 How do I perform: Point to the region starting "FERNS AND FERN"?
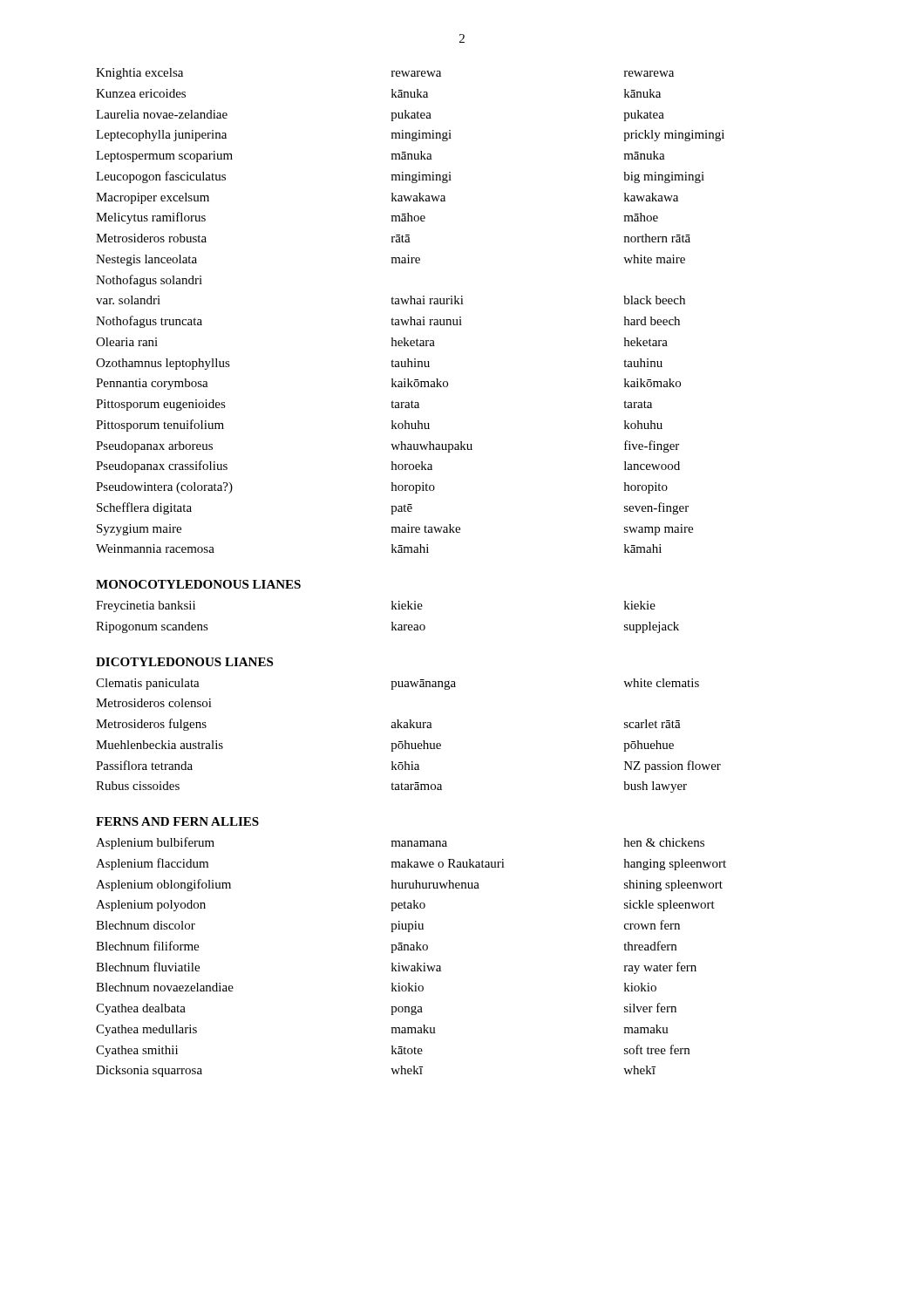(177, 821)
